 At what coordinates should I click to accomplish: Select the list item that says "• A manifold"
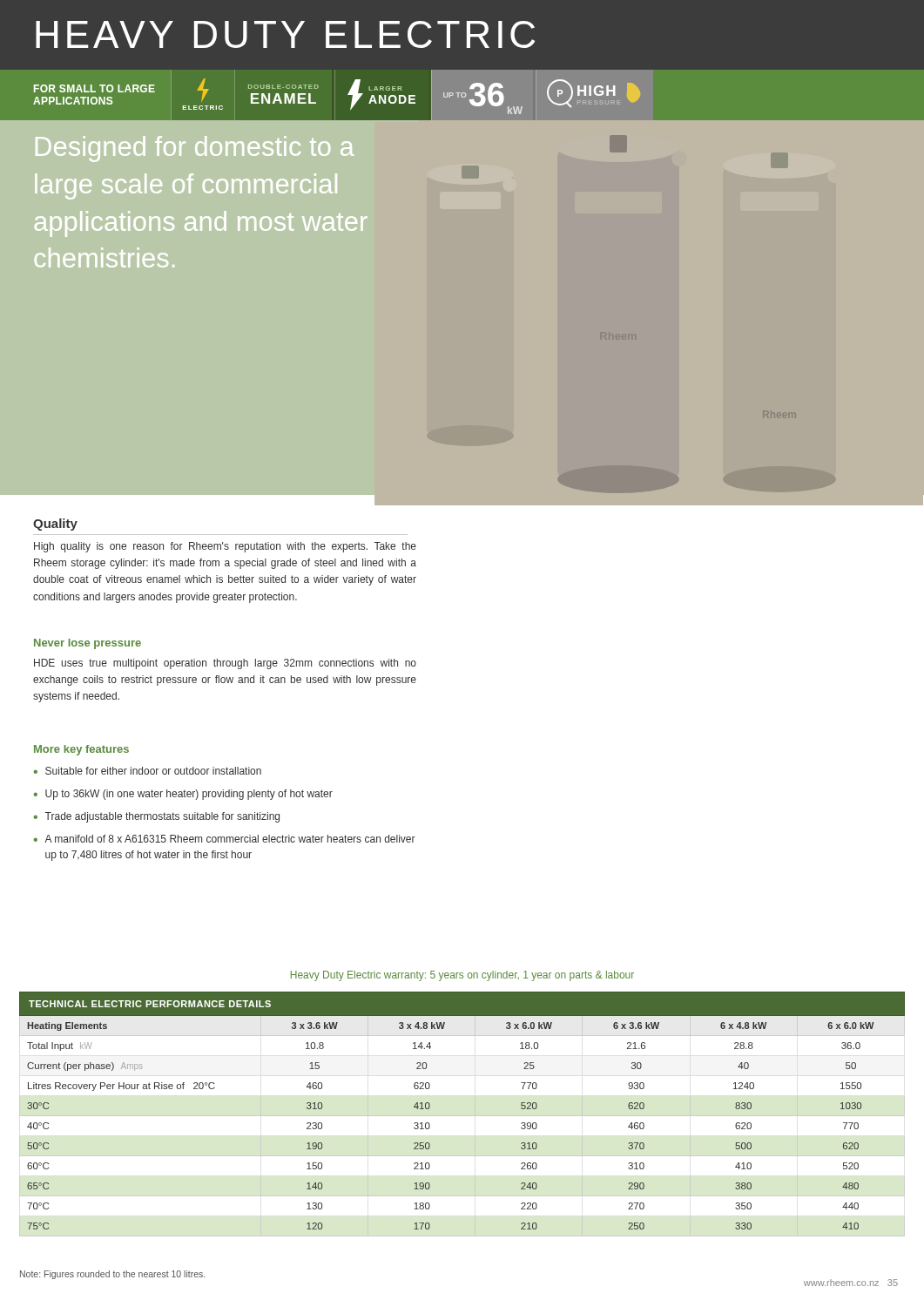227,847
